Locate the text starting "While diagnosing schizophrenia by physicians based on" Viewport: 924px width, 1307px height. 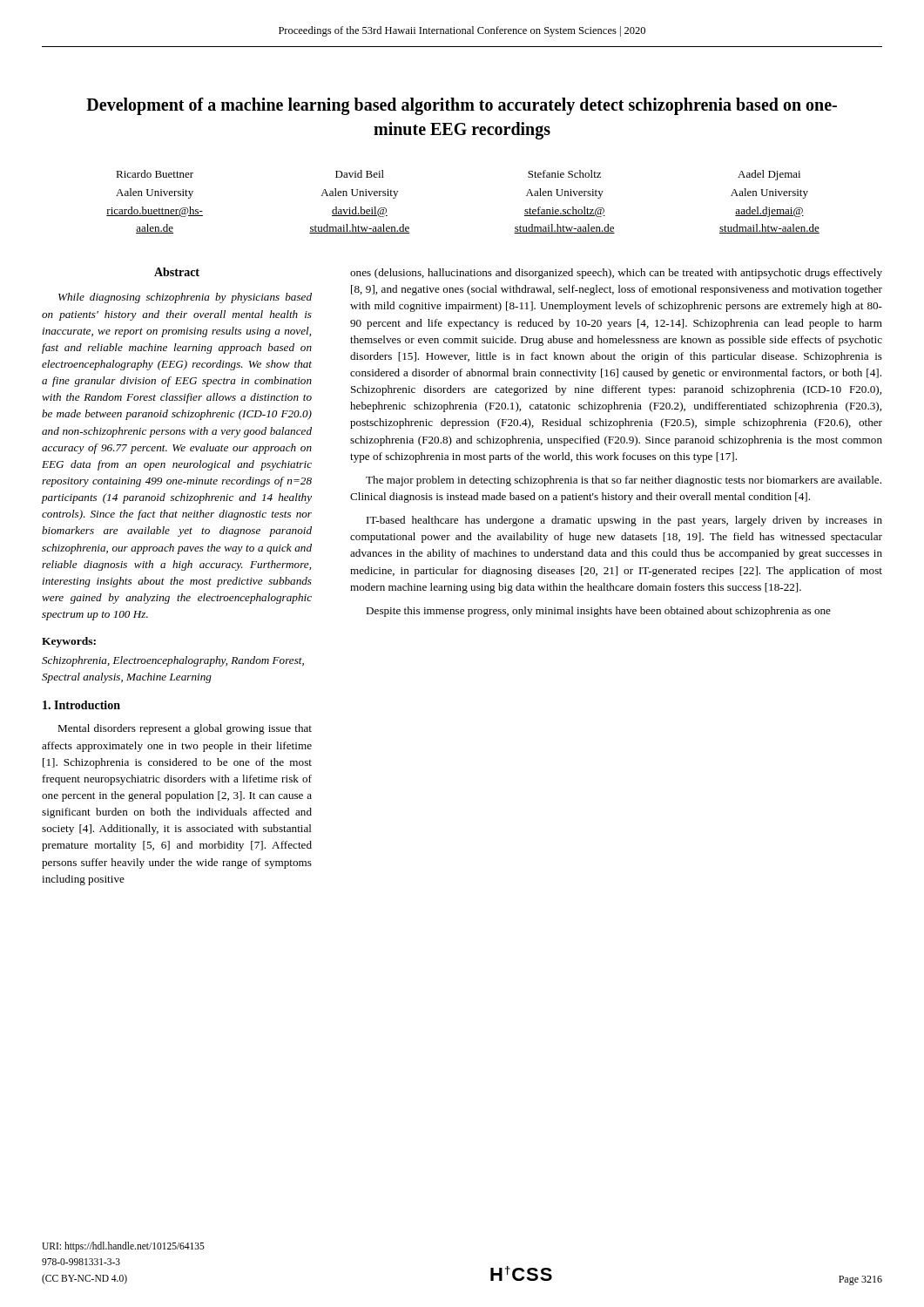tap(177, 456)
